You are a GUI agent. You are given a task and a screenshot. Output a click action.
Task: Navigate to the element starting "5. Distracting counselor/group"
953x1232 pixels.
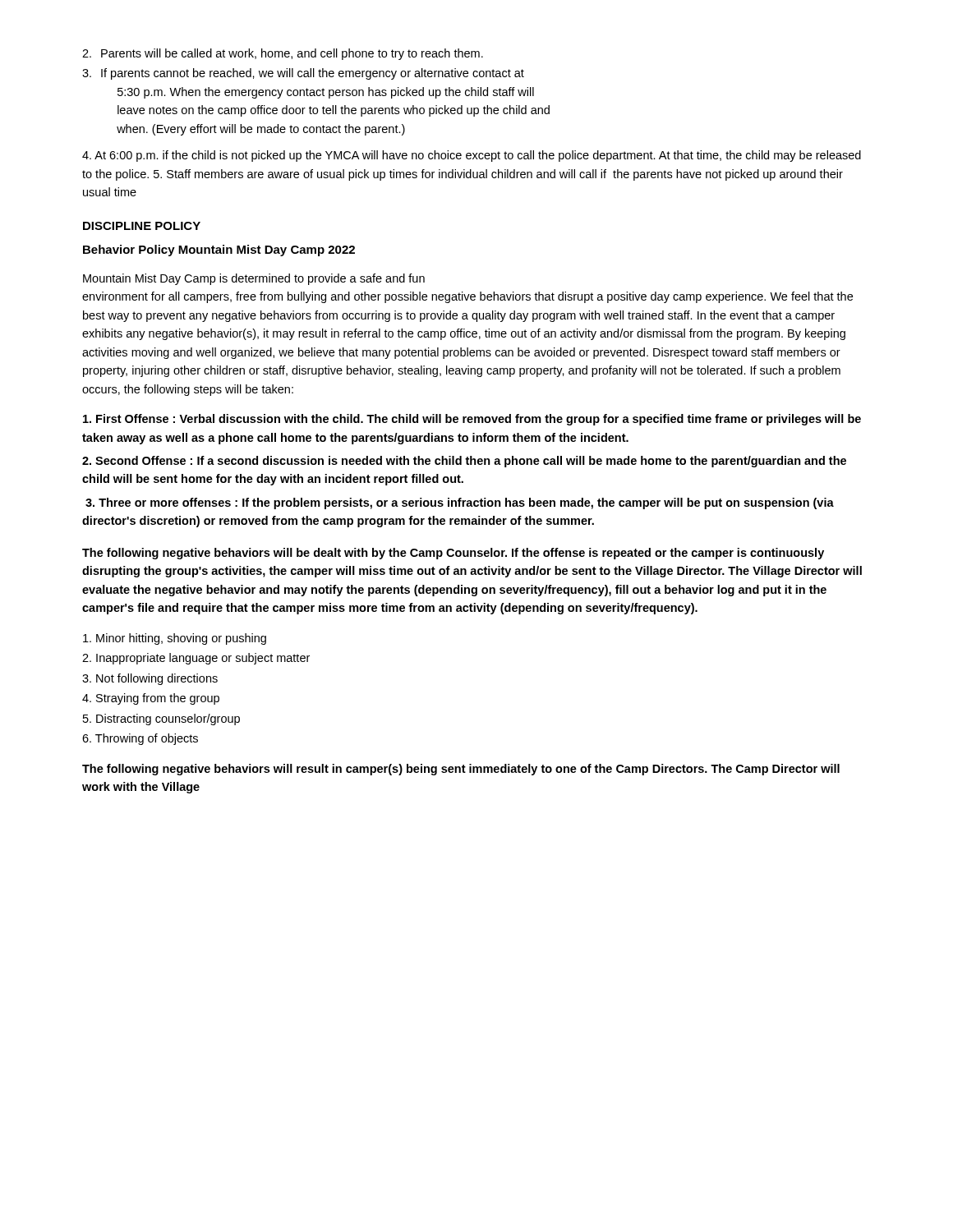pyautogui.click(x=161, y=718)
